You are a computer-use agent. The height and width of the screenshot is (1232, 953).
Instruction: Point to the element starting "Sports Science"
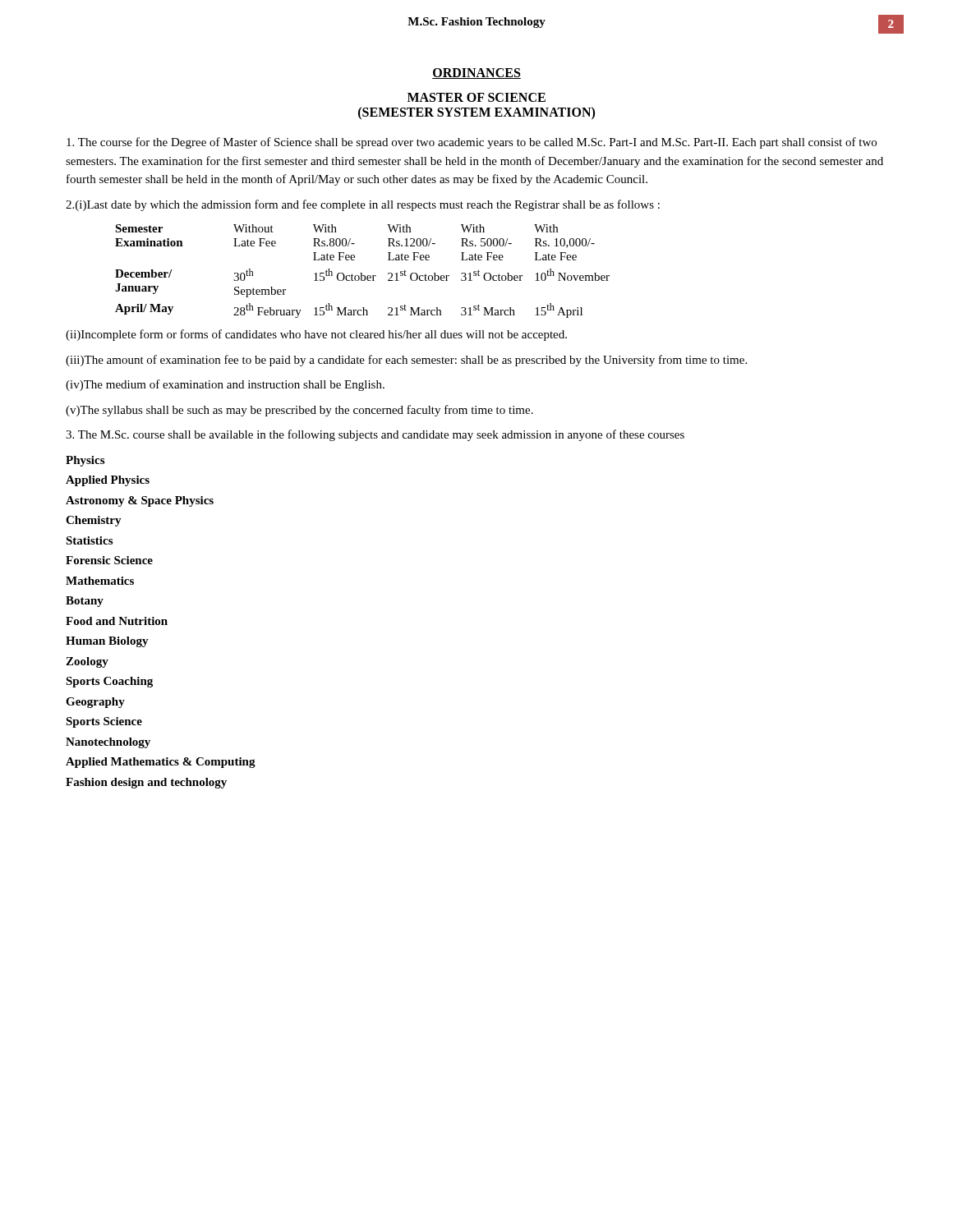tap(104, 721)
